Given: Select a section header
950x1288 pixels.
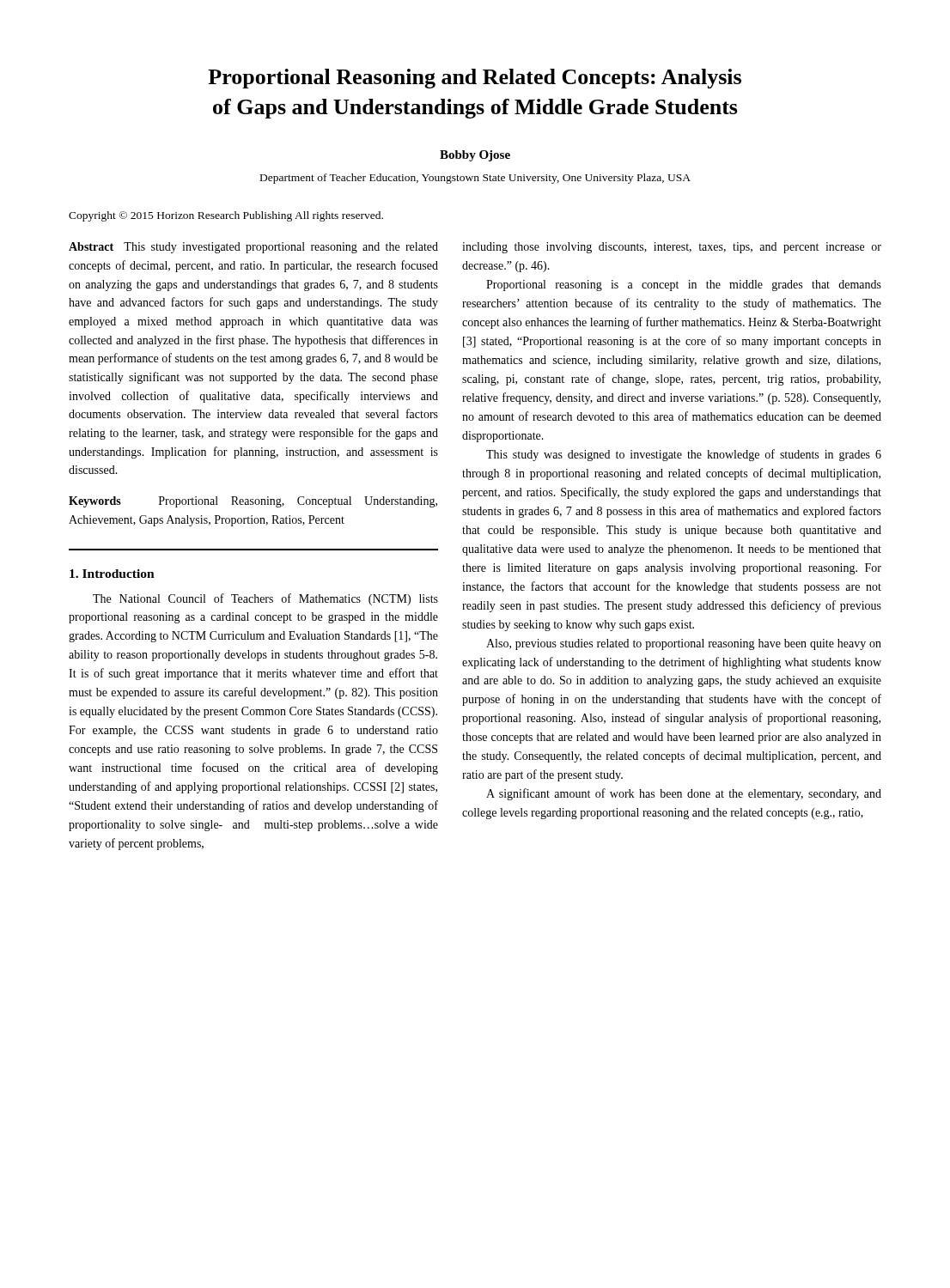Looking at the screenshot, I should coord(253,573).
